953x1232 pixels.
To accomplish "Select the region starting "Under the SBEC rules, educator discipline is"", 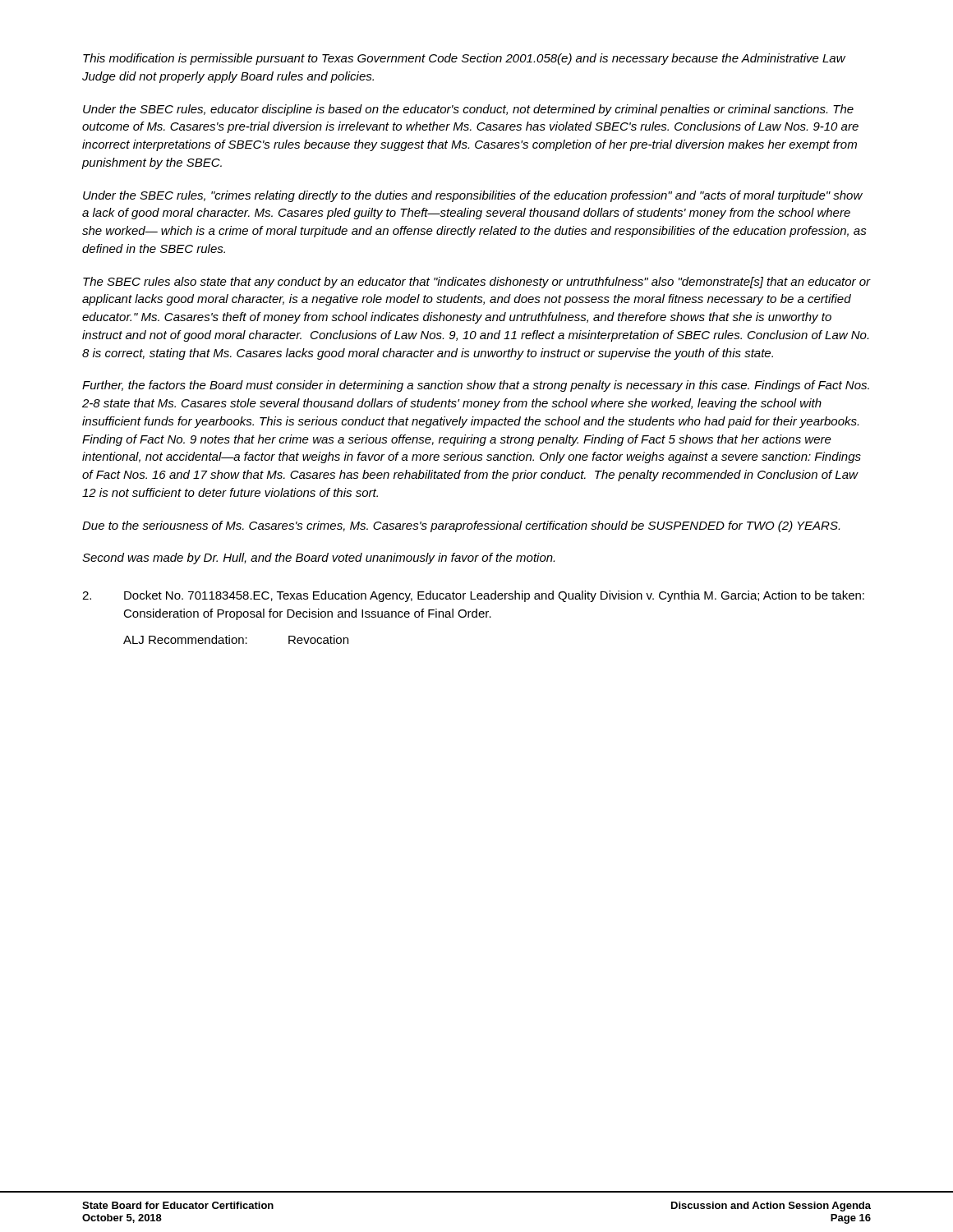I will tap(470, 135).
